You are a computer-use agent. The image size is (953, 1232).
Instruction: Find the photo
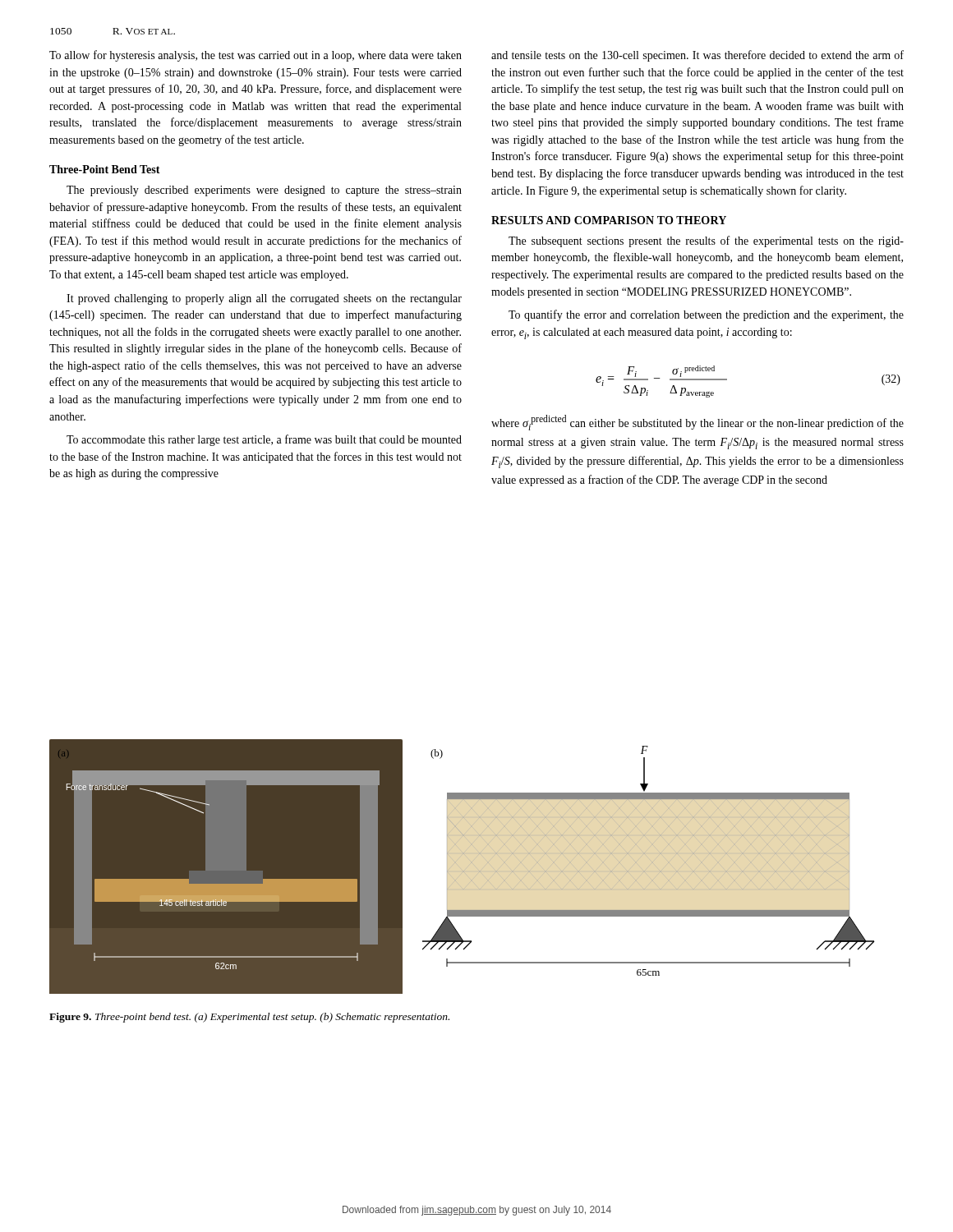coord(476,867)
